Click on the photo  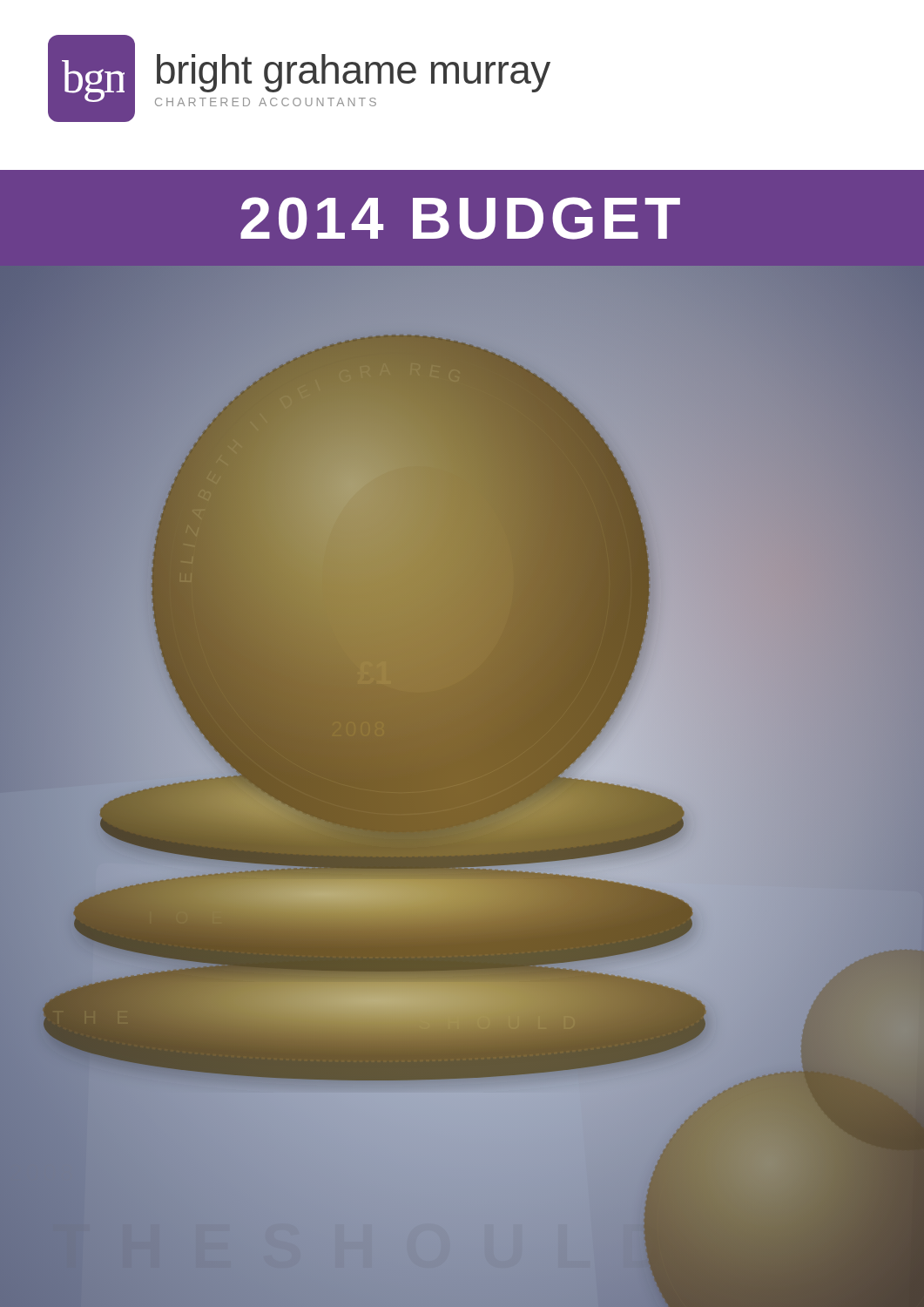(462, 786)
